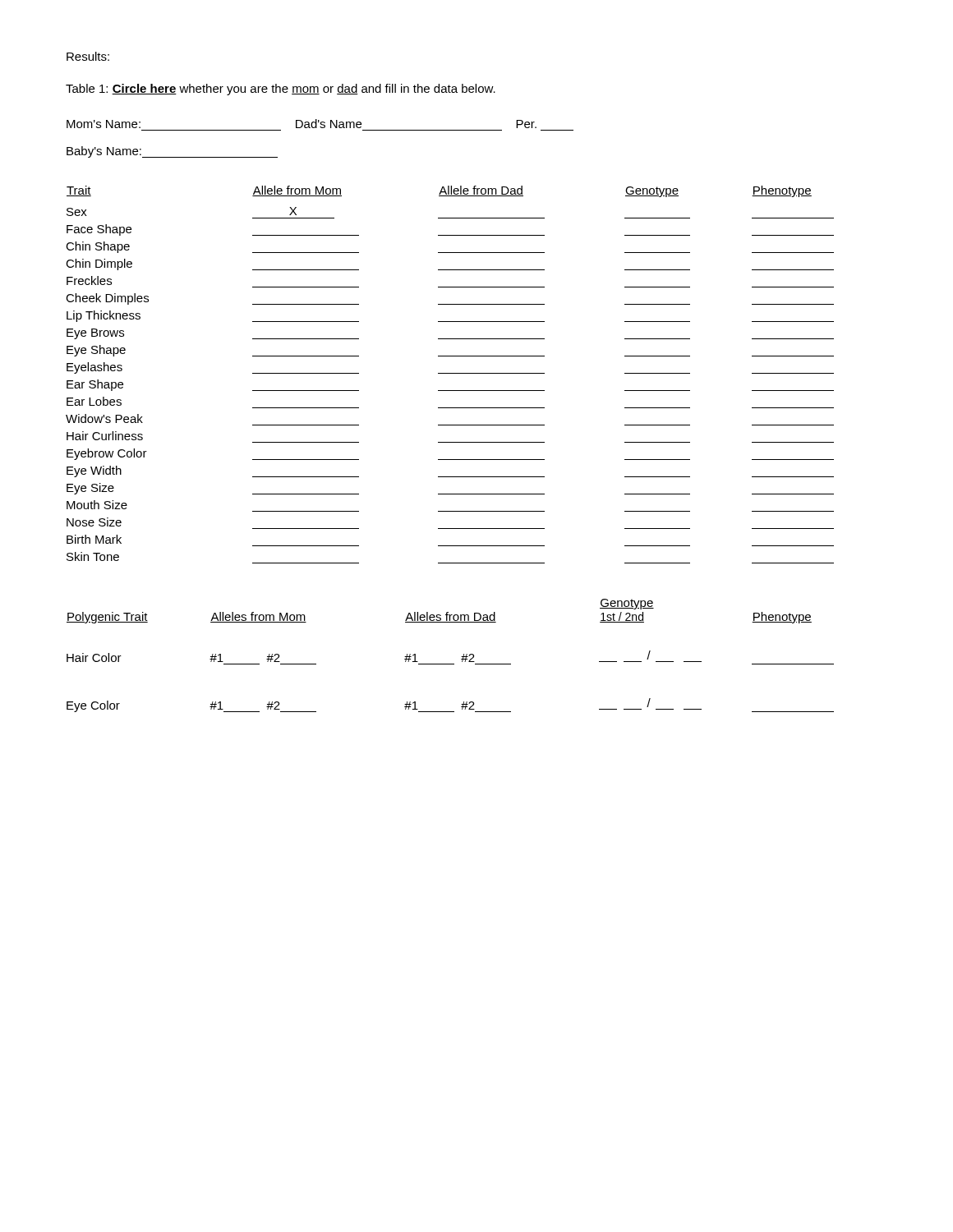Locate the table with the text "Mouth Size"
The height and width of the screenshot is (1232, 953).
pyautogui.click(x=476, y=374)
